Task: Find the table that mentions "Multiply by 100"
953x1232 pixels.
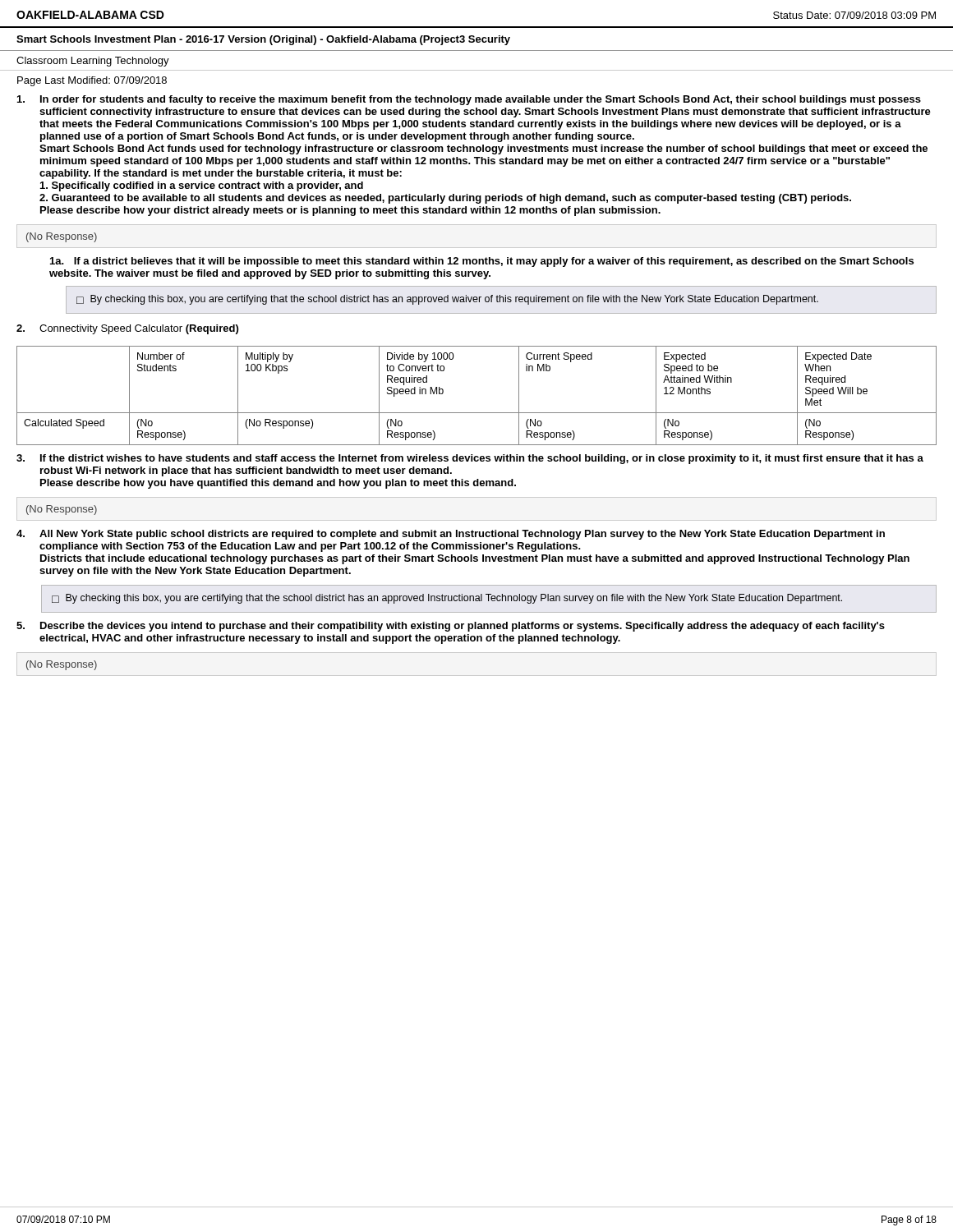Action: tap(476, 397)
